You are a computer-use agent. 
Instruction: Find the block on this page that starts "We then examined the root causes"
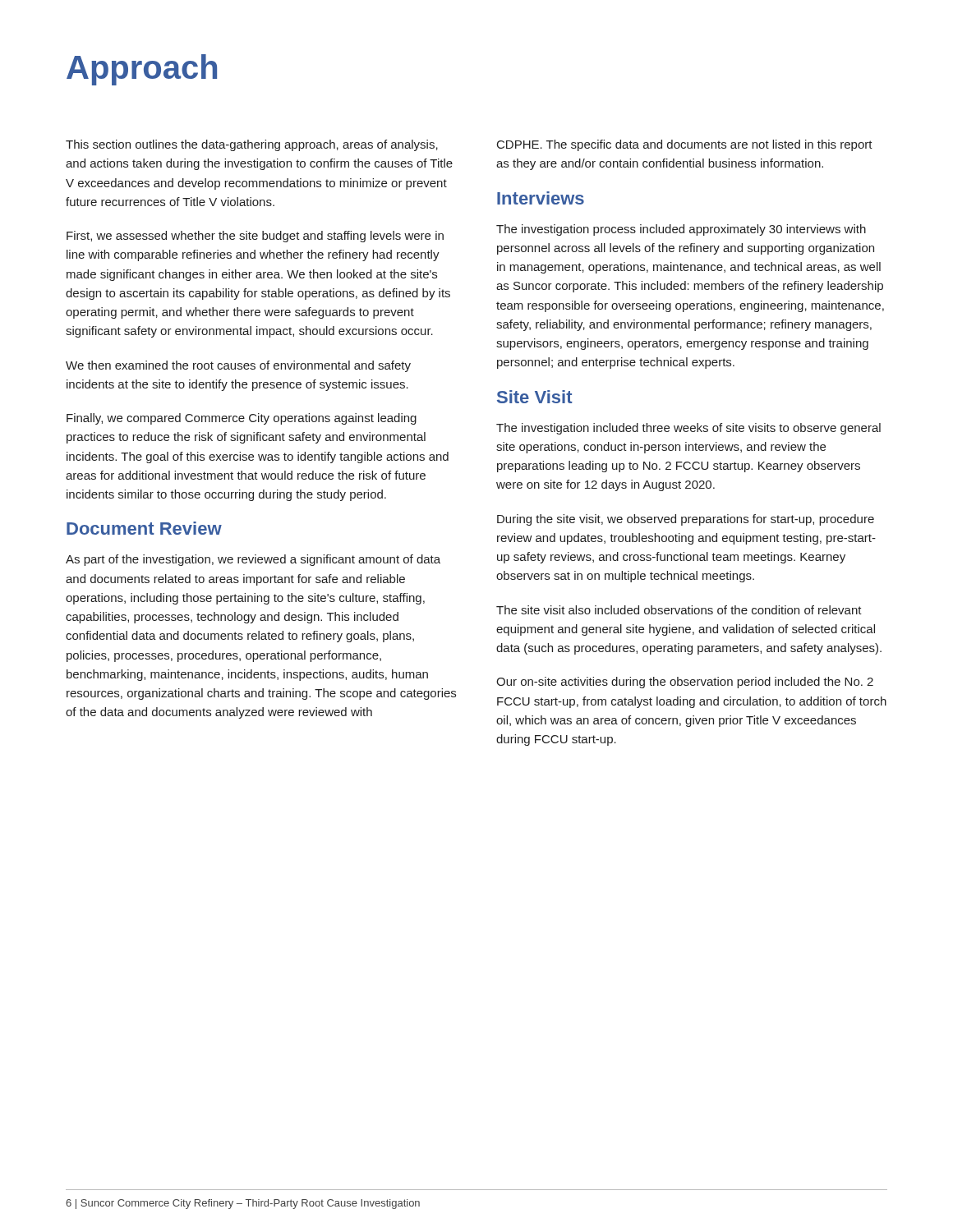click(261, 374)
